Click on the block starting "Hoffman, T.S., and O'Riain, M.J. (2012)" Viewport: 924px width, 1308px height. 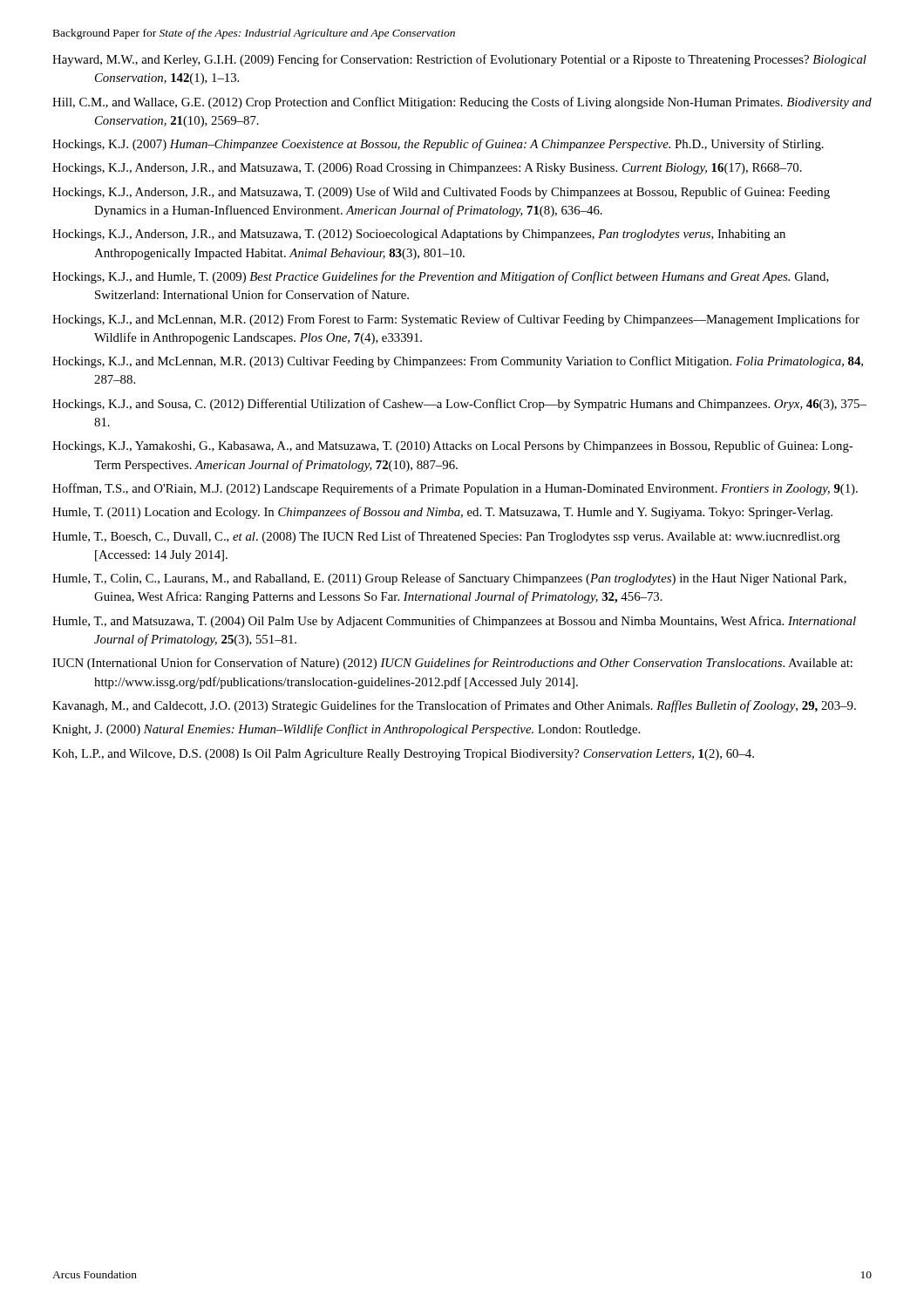(455, 488)
